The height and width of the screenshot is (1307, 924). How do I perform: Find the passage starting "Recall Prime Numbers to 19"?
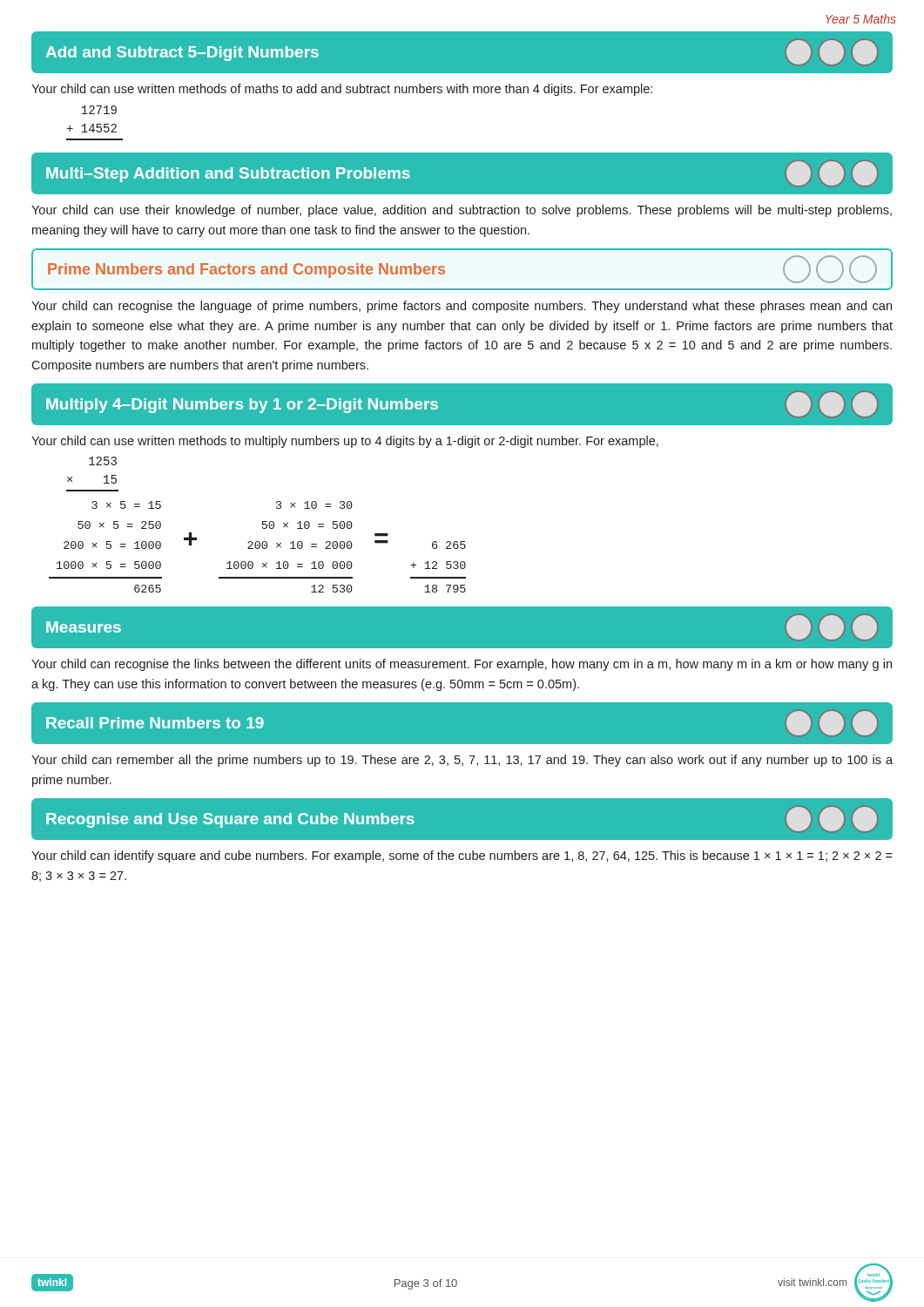[x=155, y=723]
